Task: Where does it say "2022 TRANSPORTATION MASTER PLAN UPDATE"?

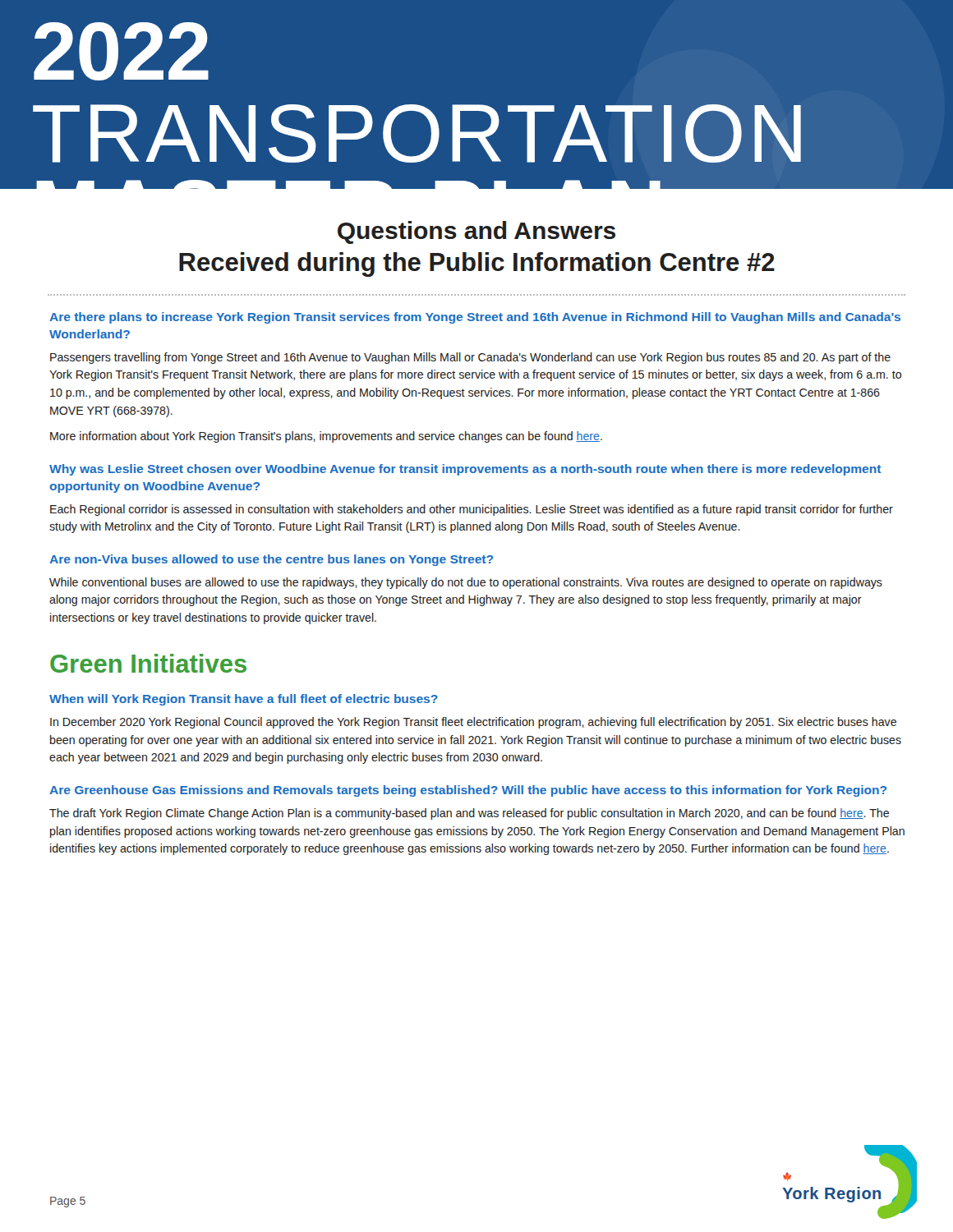Action: (492, 94)
